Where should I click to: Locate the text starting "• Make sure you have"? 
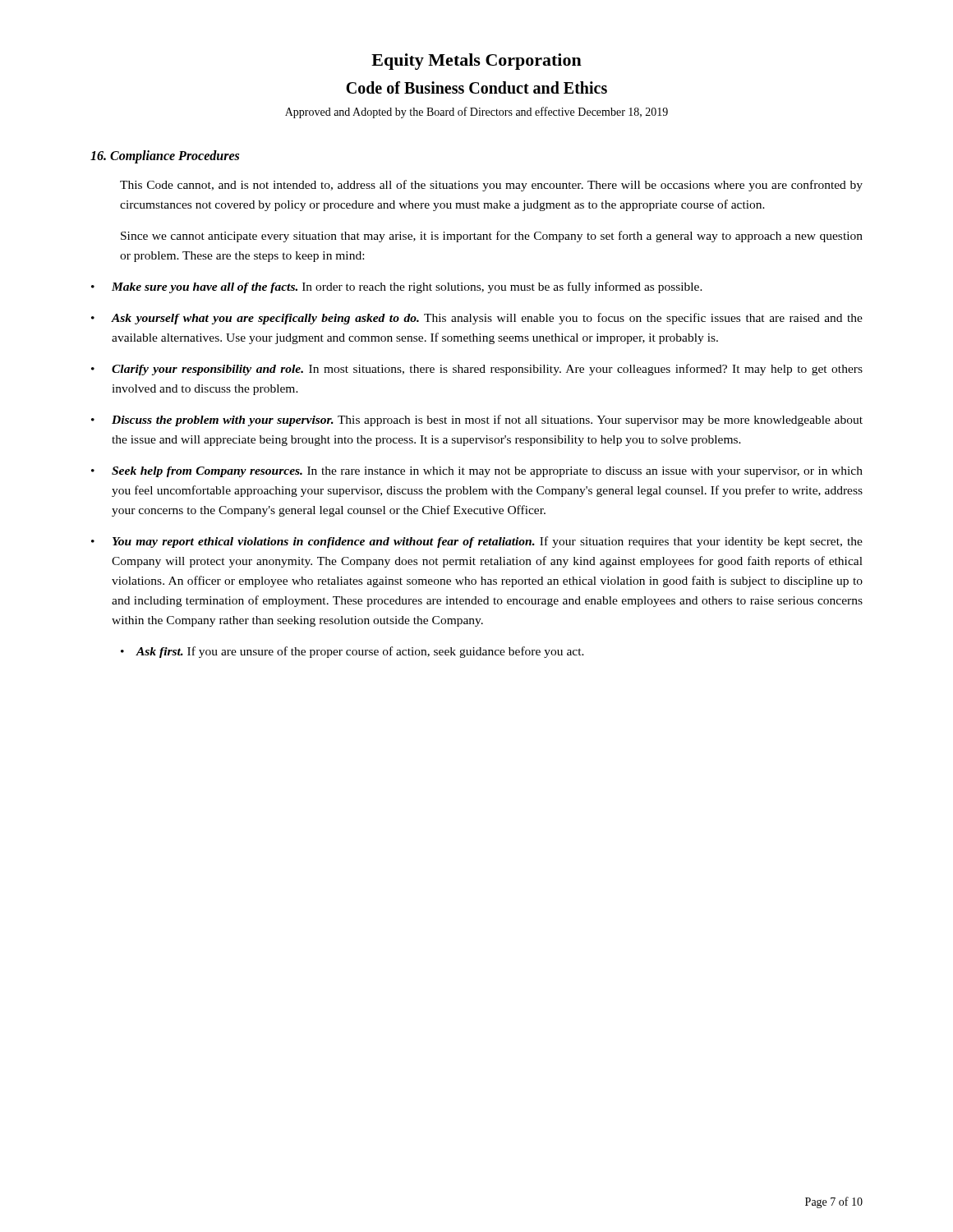[476, 287]
